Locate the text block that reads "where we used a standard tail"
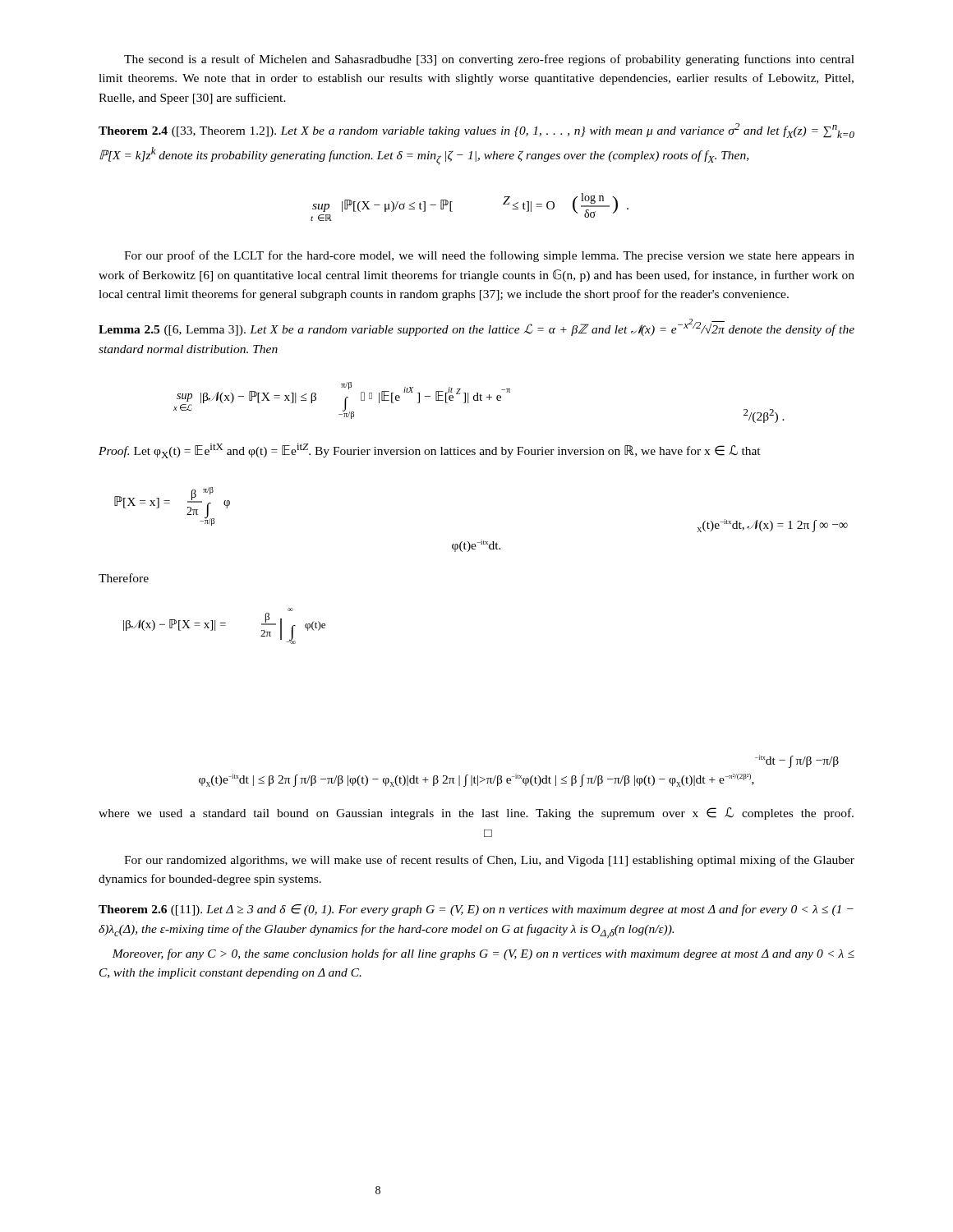The width and height of the screenshot is (953, 1232). click(x=476, y=823)
